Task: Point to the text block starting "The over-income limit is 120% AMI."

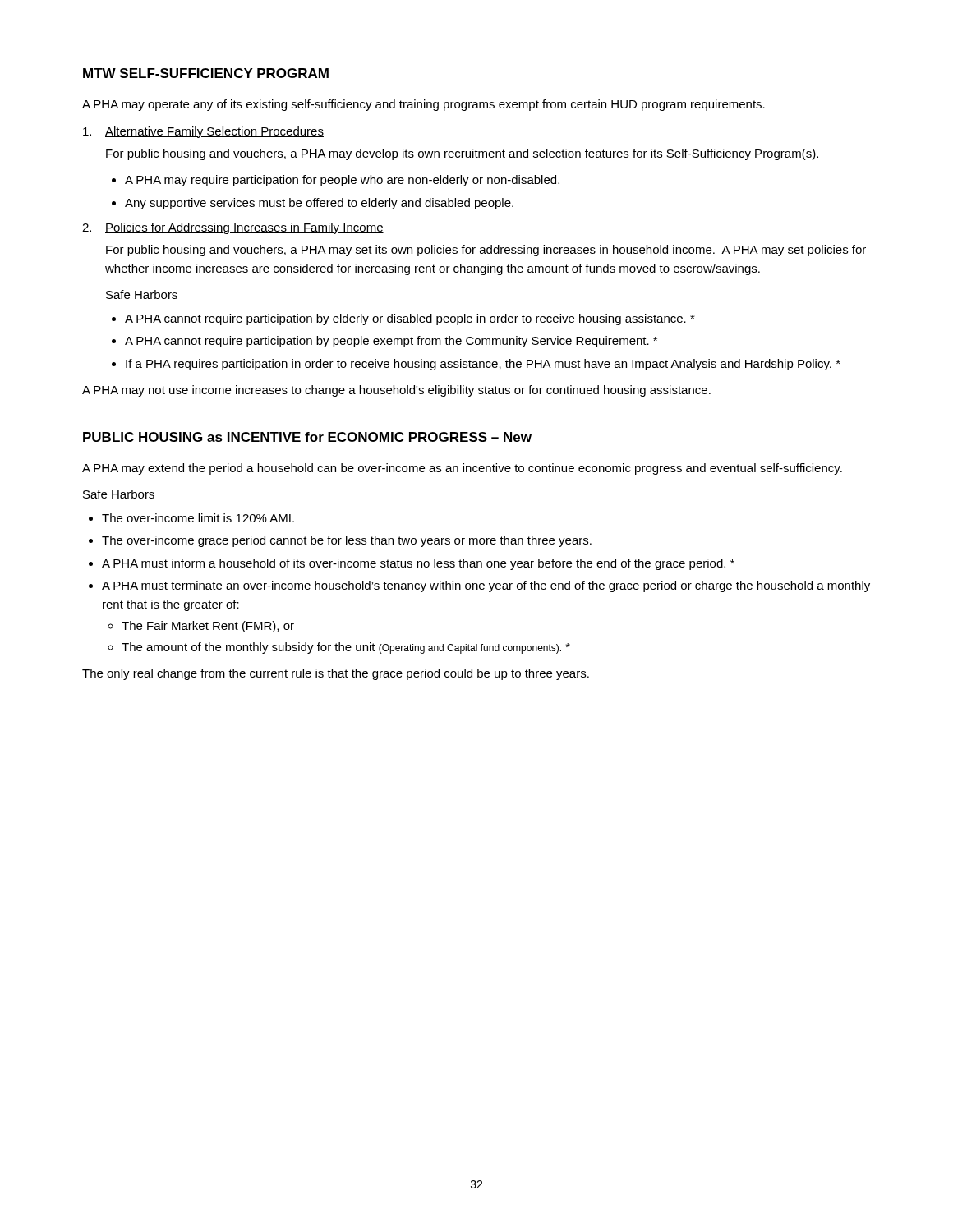Action: tap(198, 517)
